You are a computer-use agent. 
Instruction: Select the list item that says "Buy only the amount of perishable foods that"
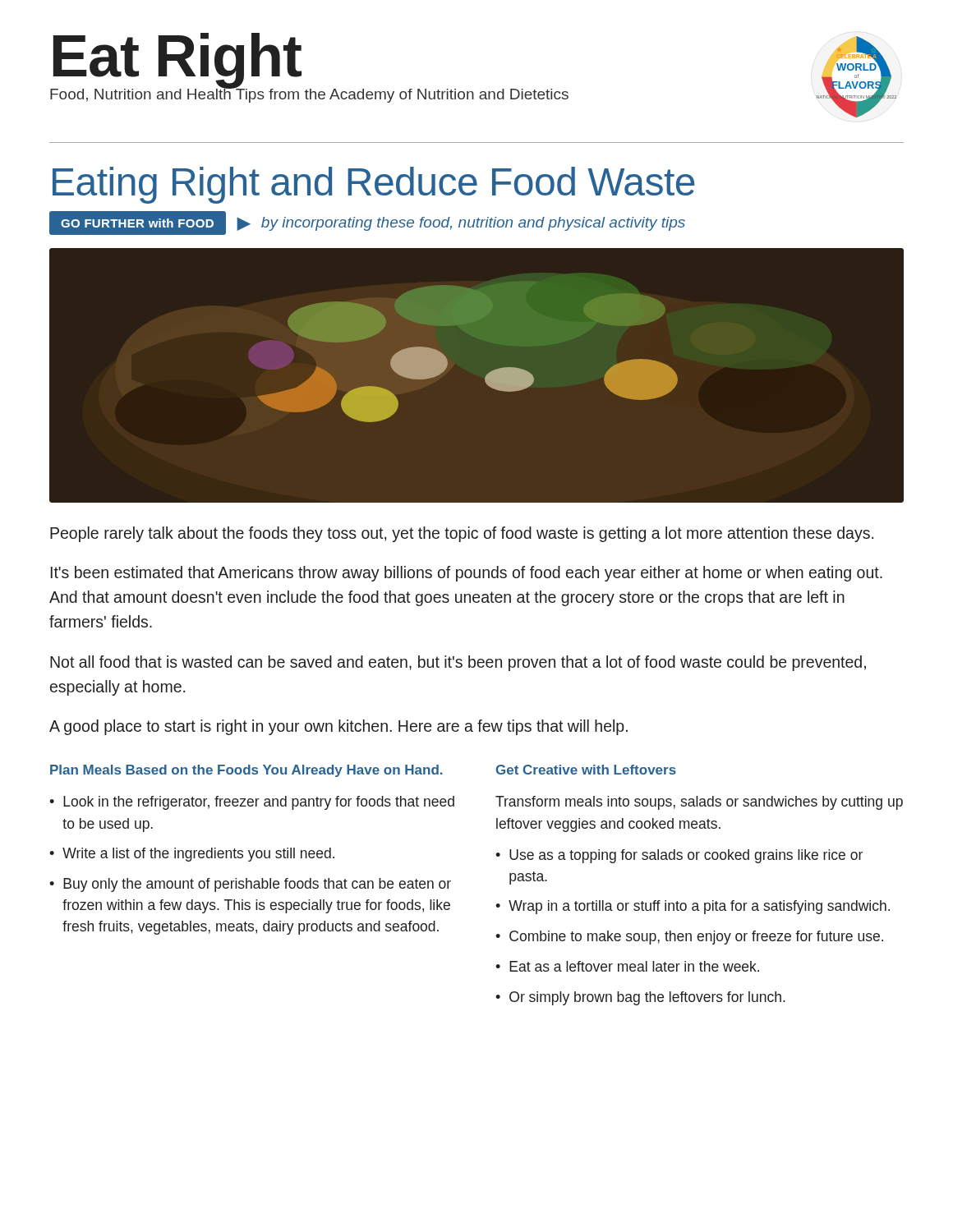point(257,905)
